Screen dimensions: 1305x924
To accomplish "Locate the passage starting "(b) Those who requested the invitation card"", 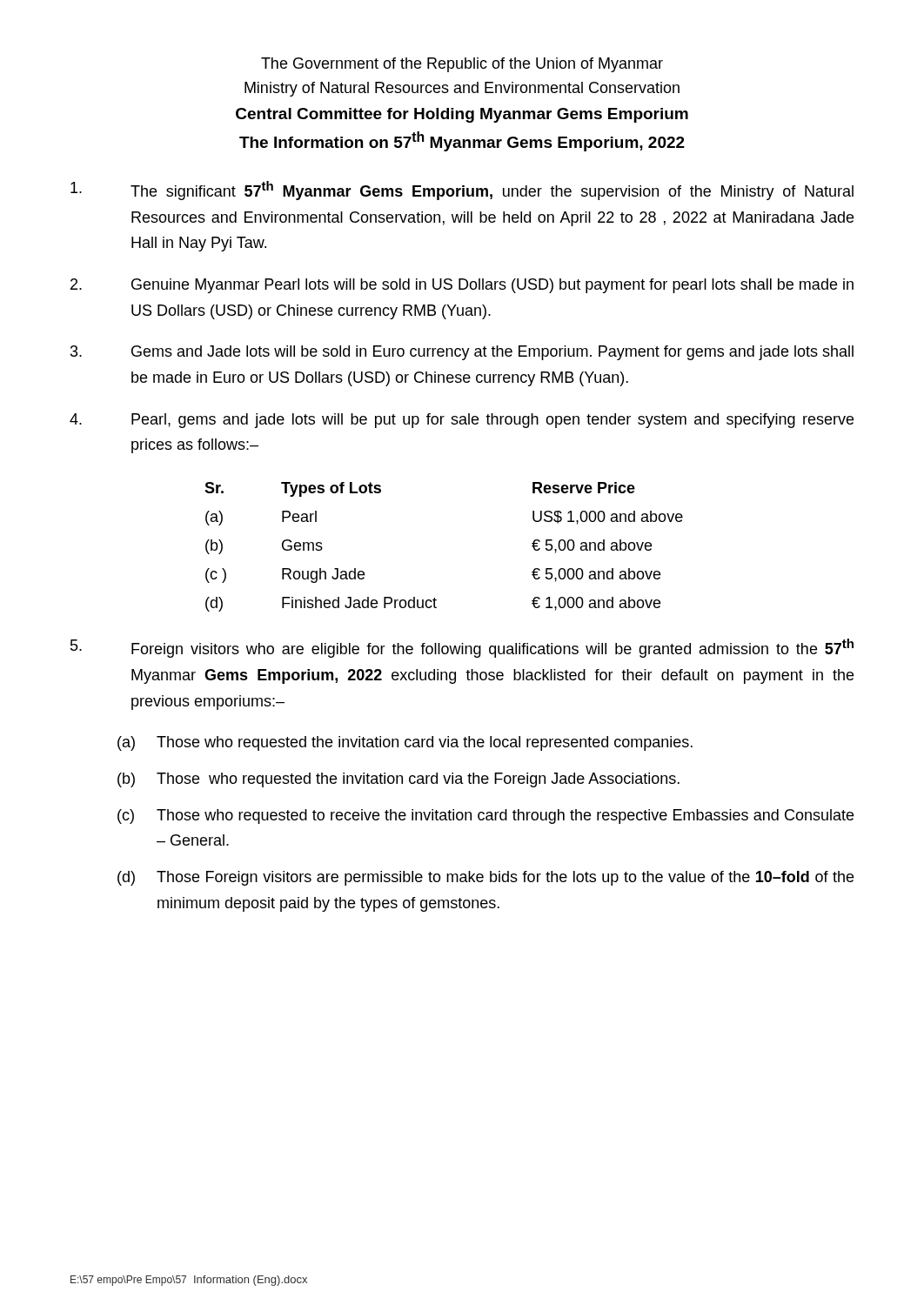I will pyautogui.click(x=486, y=779).
